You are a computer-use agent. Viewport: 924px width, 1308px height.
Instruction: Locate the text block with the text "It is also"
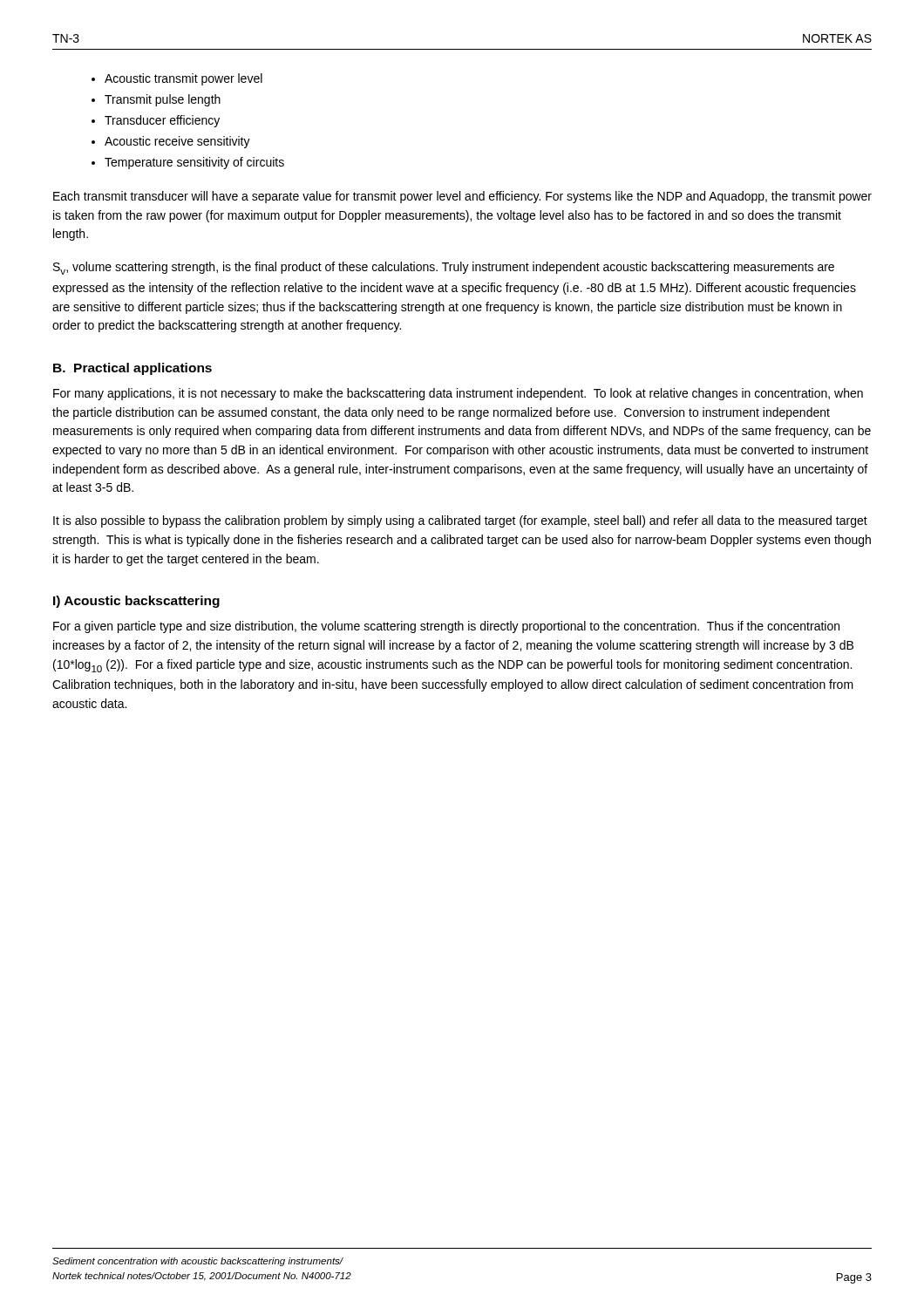pos(462,540)
